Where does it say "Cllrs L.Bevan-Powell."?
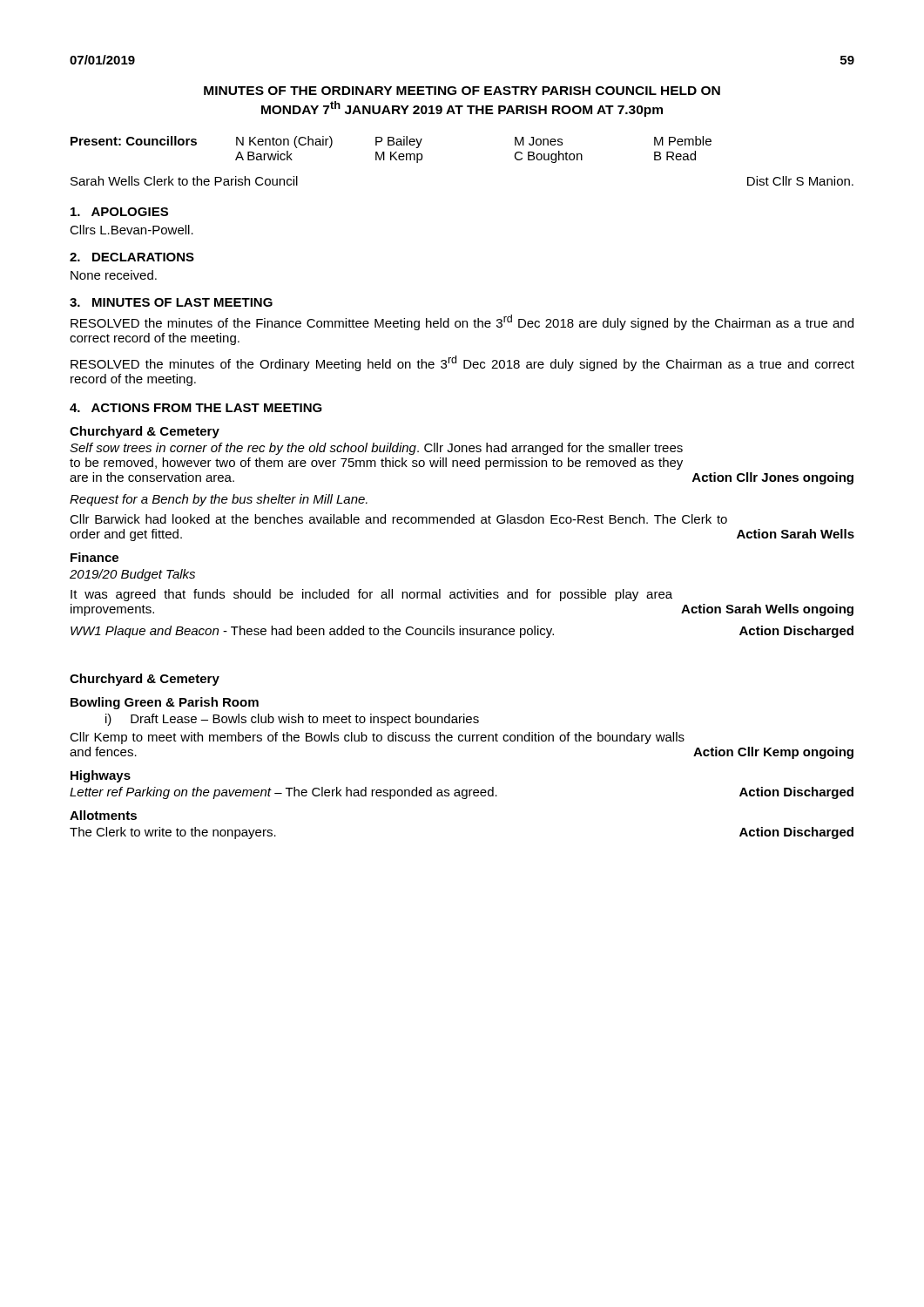The height and width of the screenshot is (1307, 924). [x=132, y=230]
